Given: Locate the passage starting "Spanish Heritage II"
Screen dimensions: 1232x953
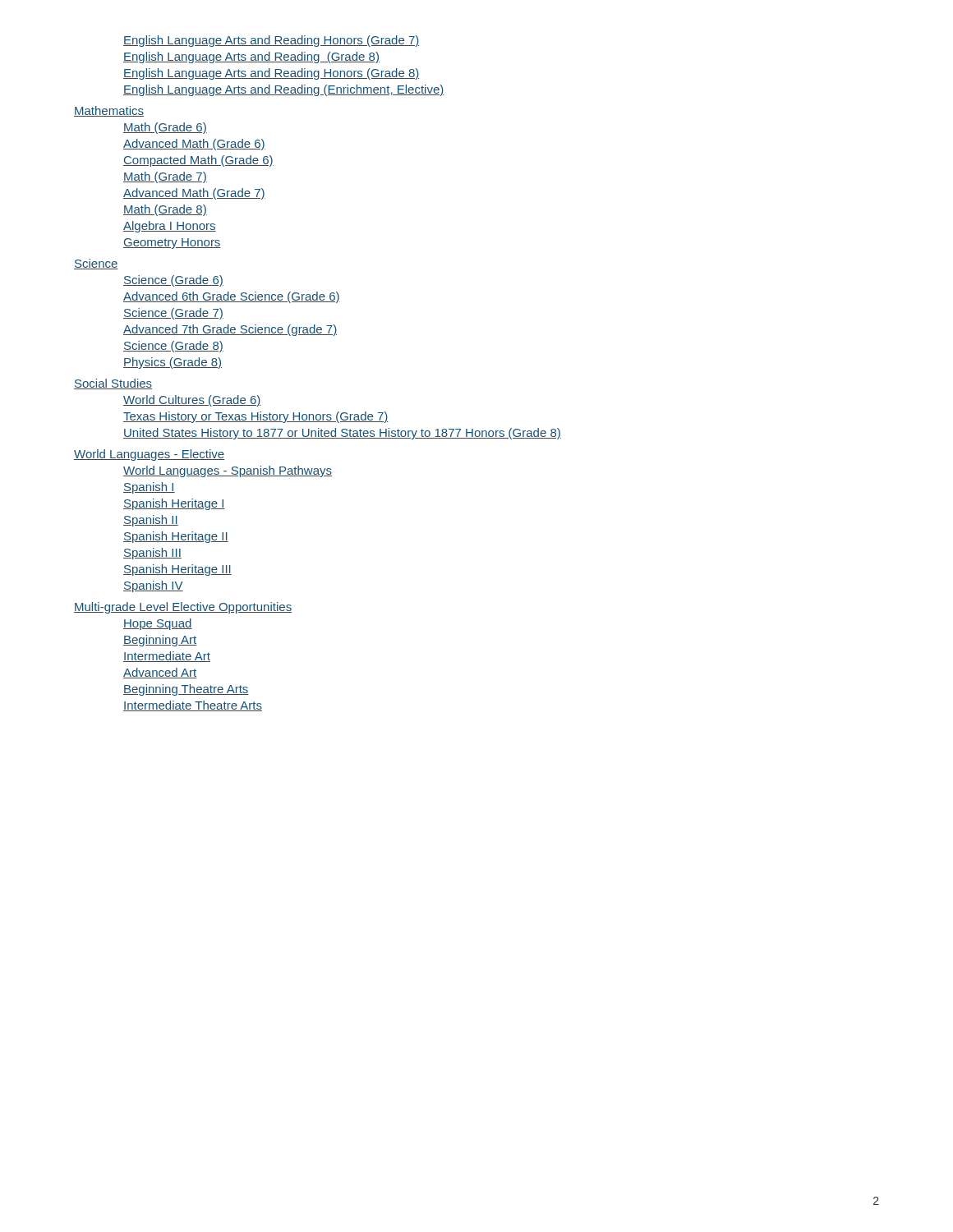Looking at the screenshot, I should [176, 537].
